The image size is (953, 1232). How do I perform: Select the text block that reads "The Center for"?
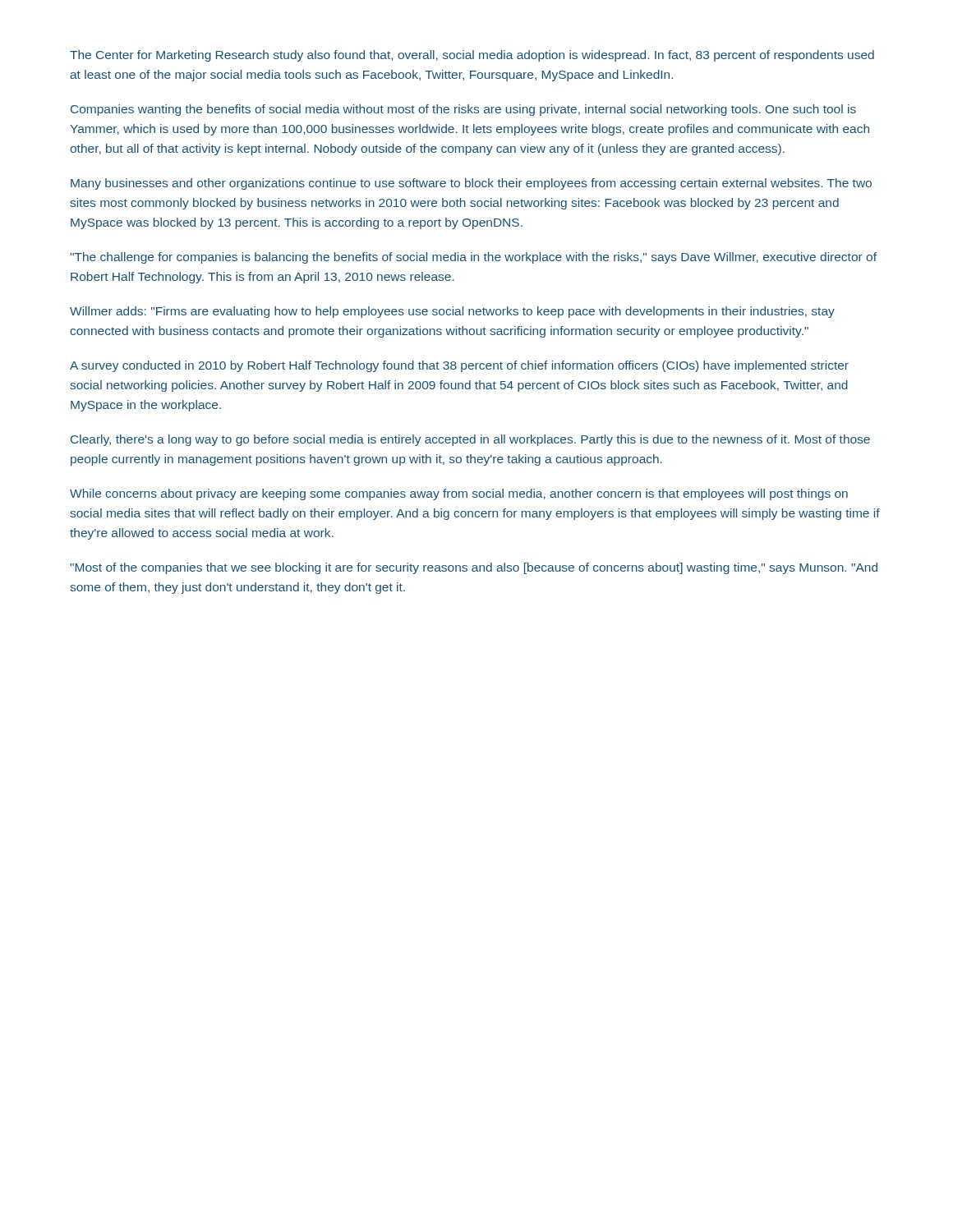coord(472,64)
